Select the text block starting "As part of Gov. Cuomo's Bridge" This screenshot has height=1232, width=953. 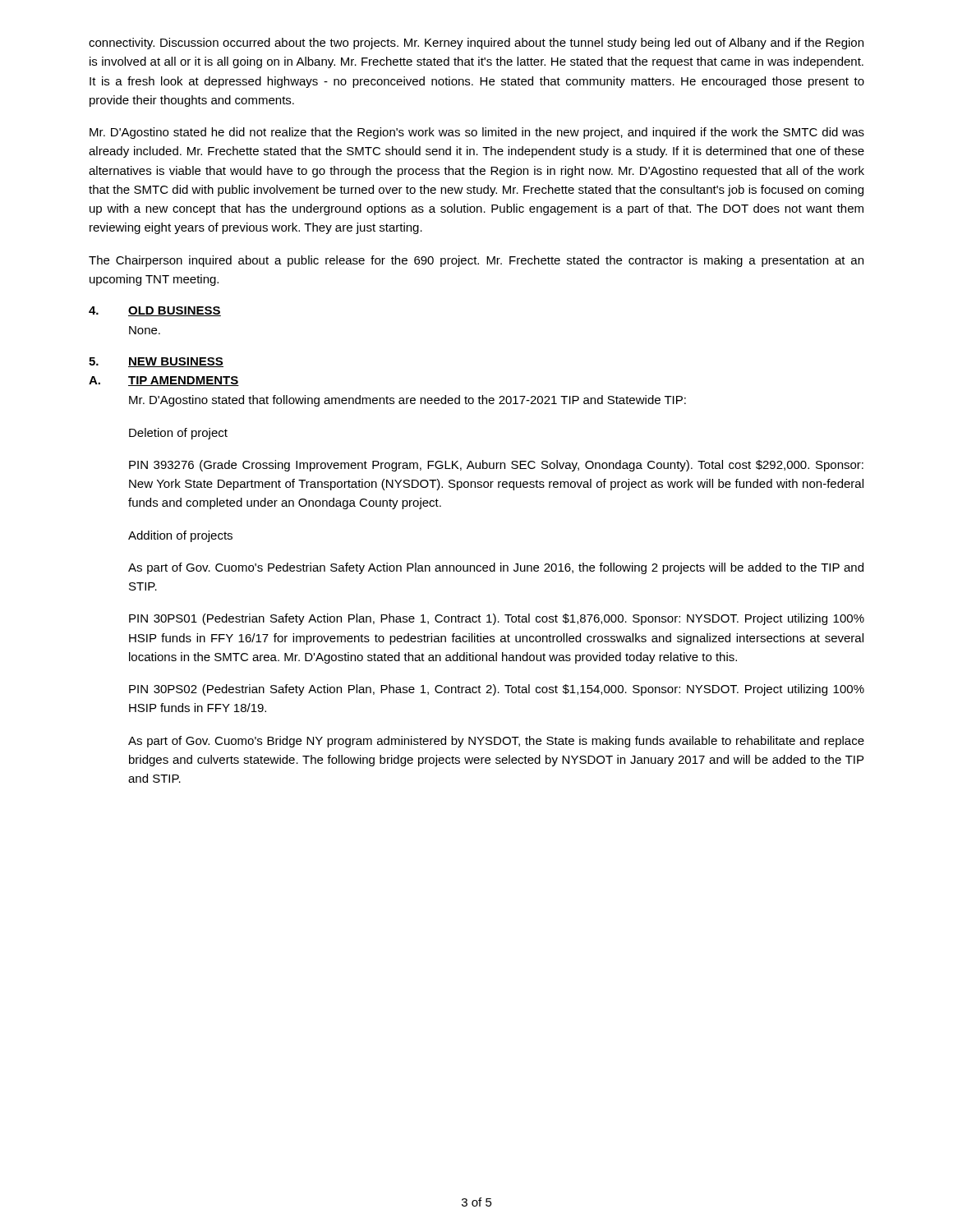(496, 759)
